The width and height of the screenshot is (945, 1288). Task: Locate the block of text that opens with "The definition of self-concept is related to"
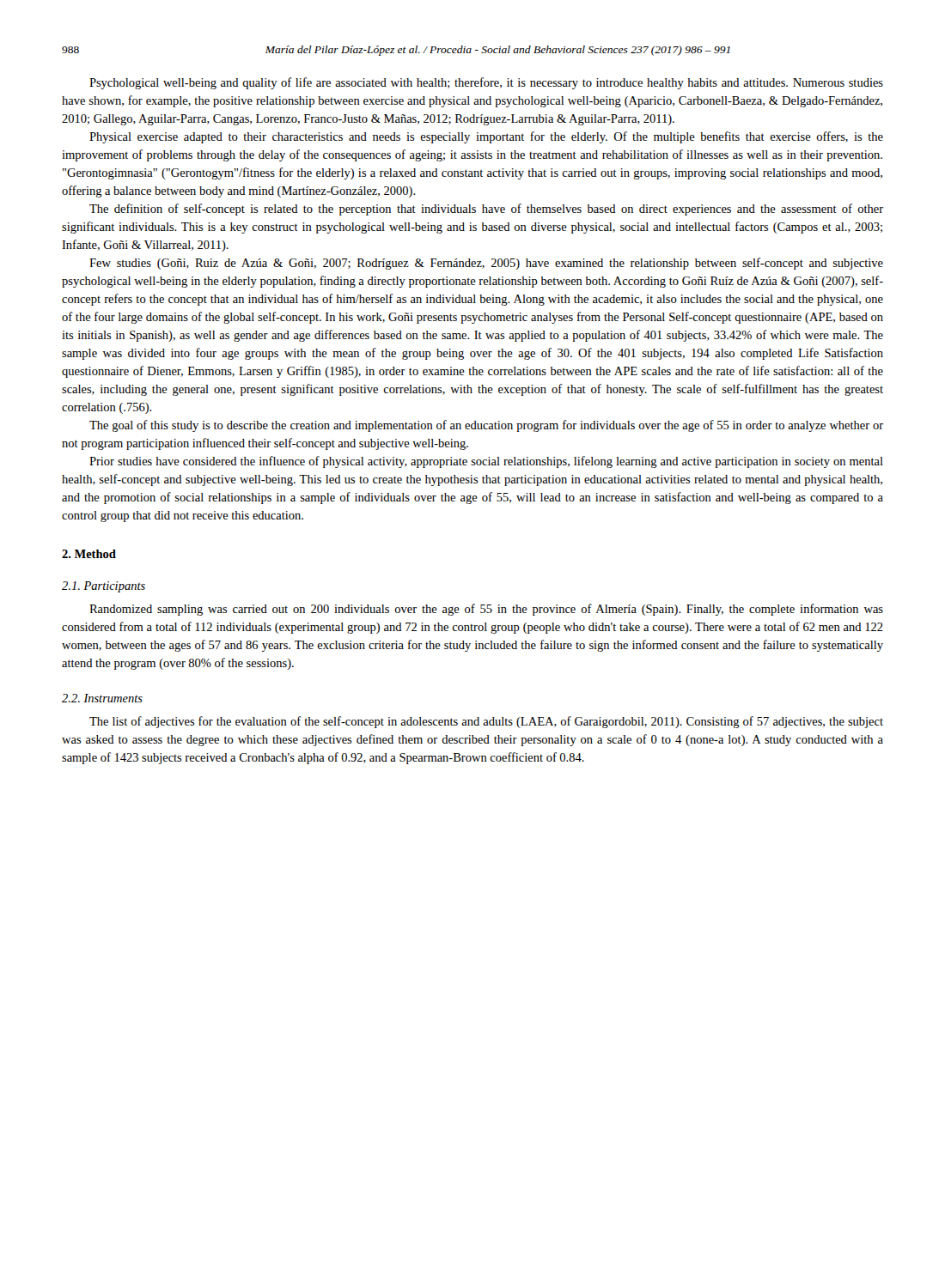472,227
